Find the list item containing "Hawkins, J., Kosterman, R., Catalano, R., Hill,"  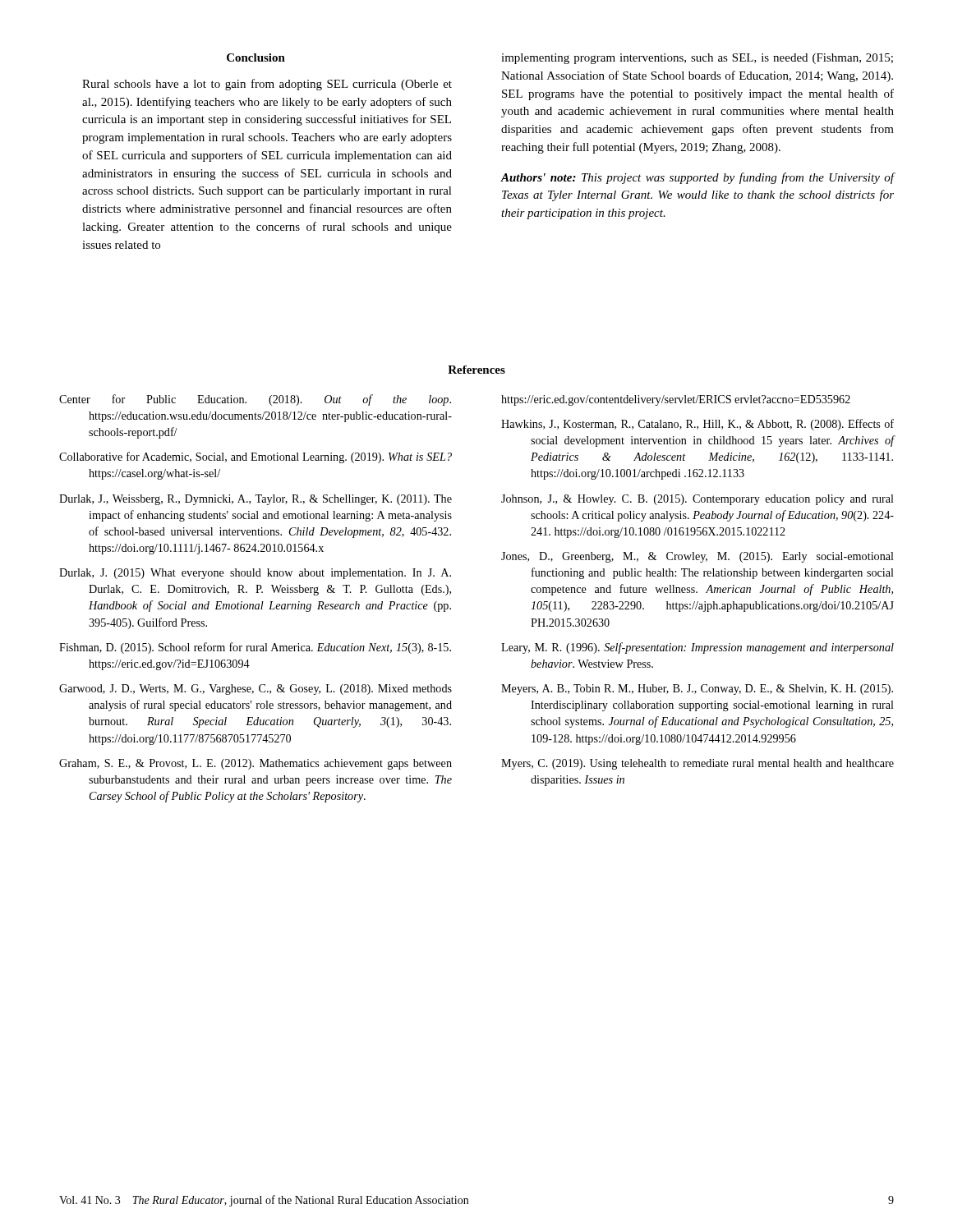tap(698, 449)
